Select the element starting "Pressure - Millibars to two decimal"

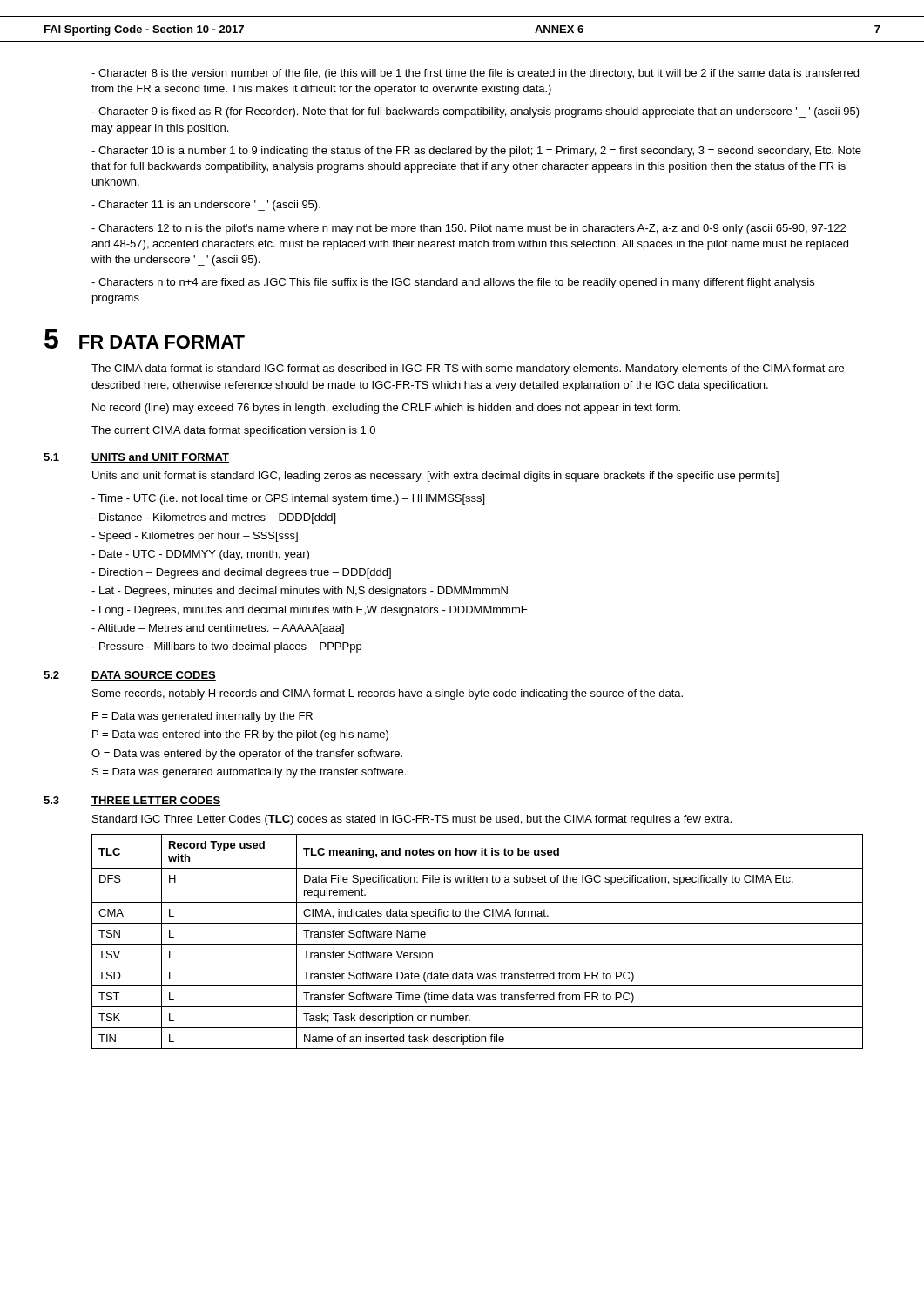[x=227, y=646]
